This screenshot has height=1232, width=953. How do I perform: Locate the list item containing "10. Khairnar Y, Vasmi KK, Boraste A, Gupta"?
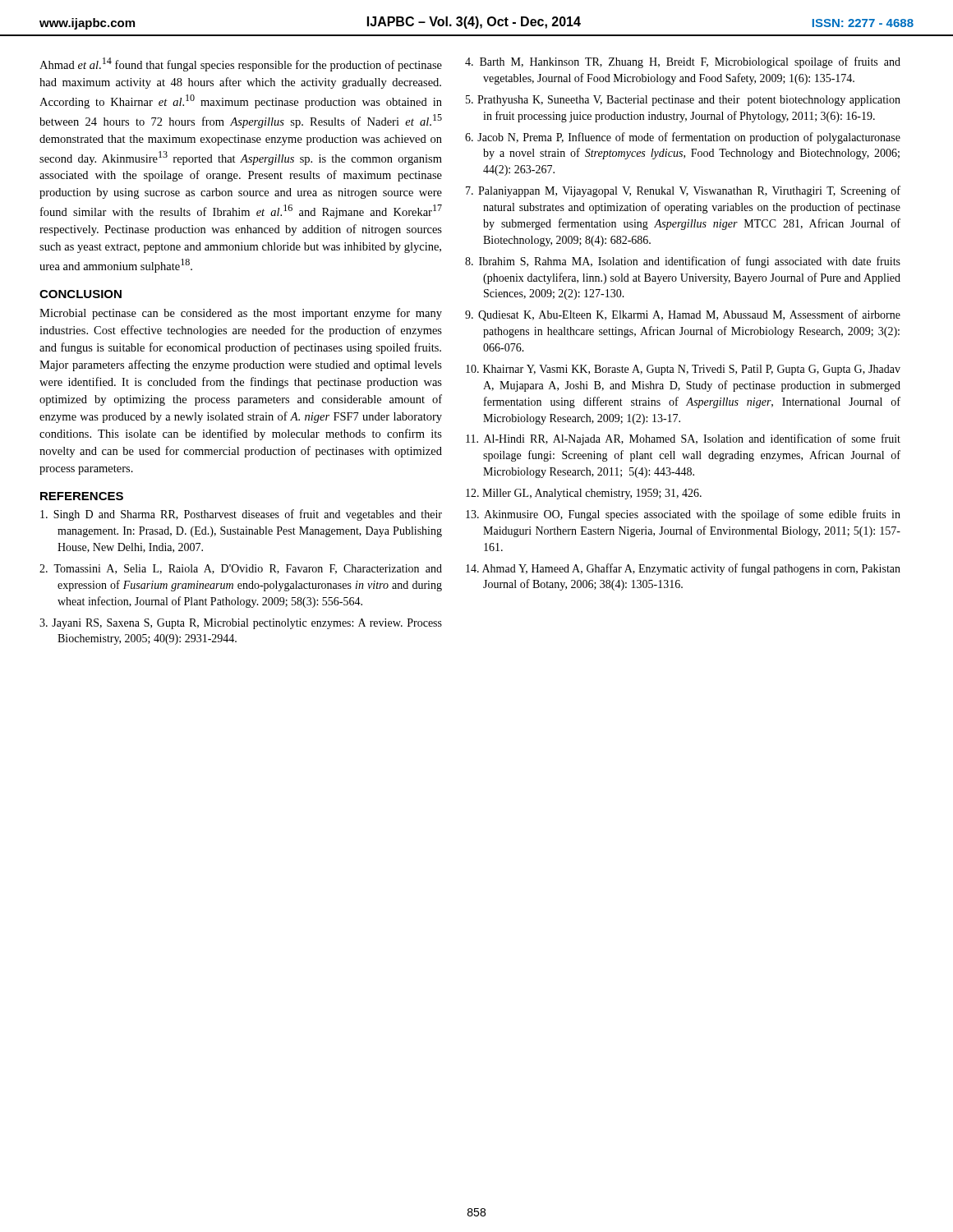point(683,394)
